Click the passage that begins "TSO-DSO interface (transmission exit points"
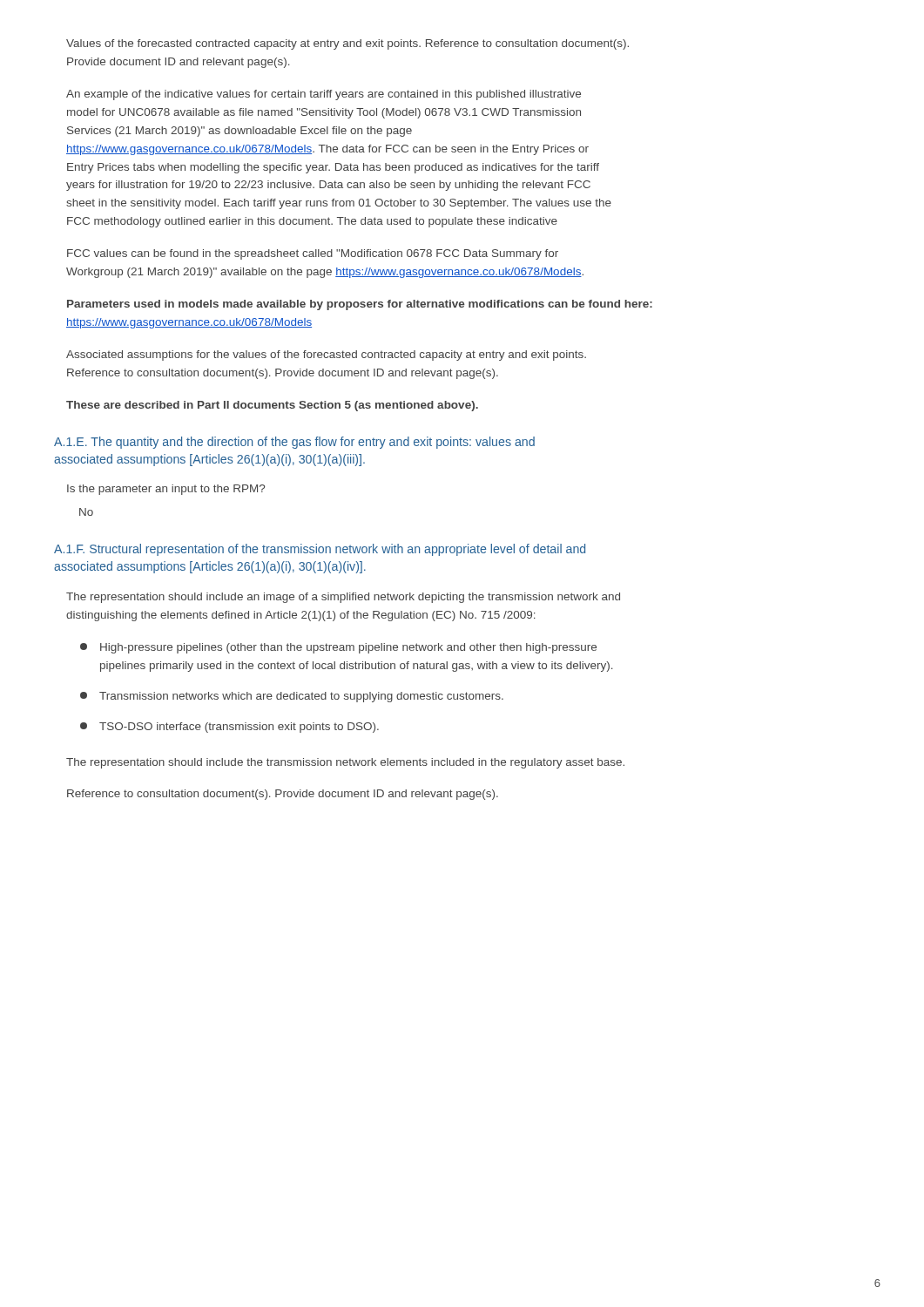Screen dimensions: 1307x924 (229, 728)
